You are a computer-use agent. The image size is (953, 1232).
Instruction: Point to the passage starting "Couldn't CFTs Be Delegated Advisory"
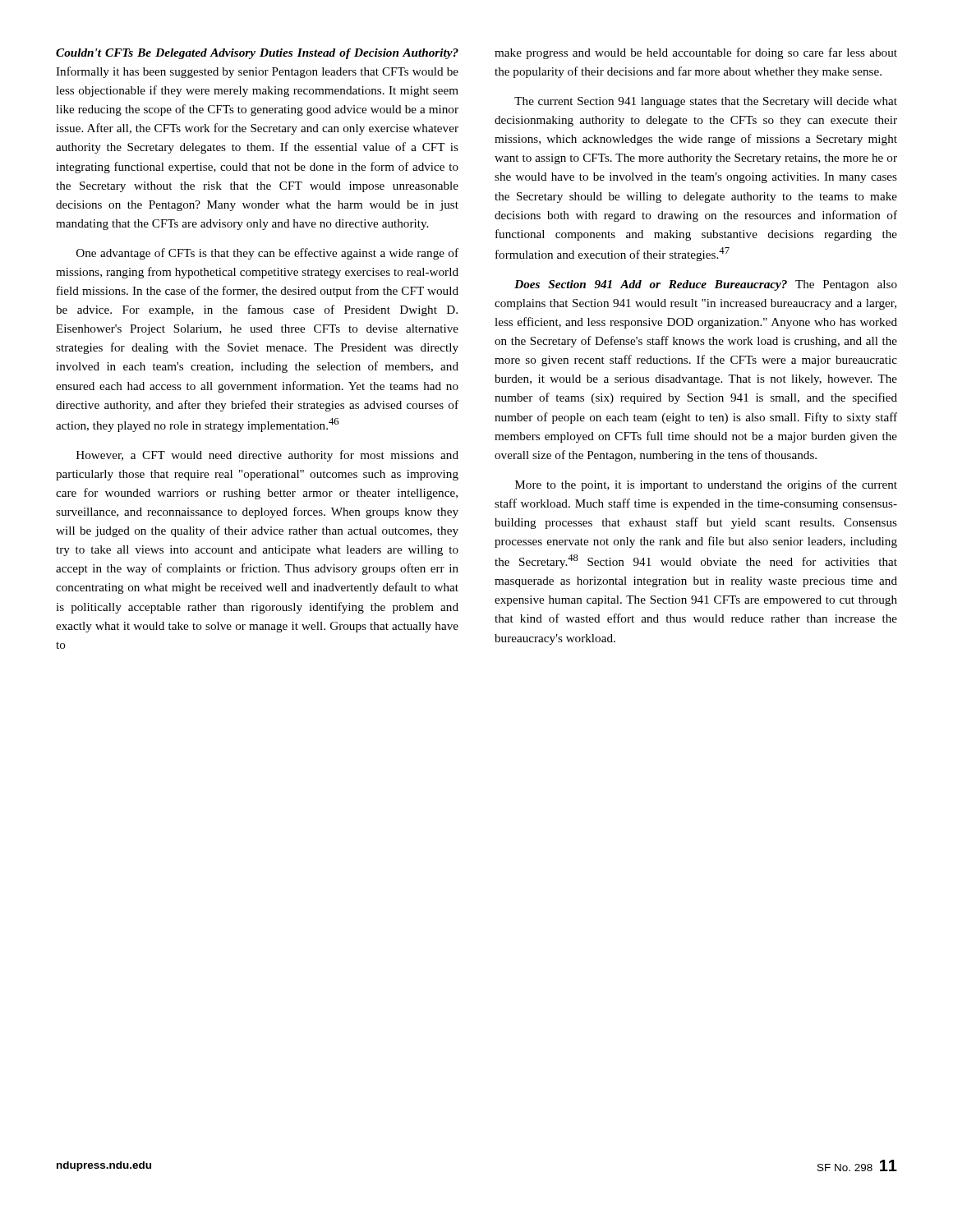[x=257, y=348]
